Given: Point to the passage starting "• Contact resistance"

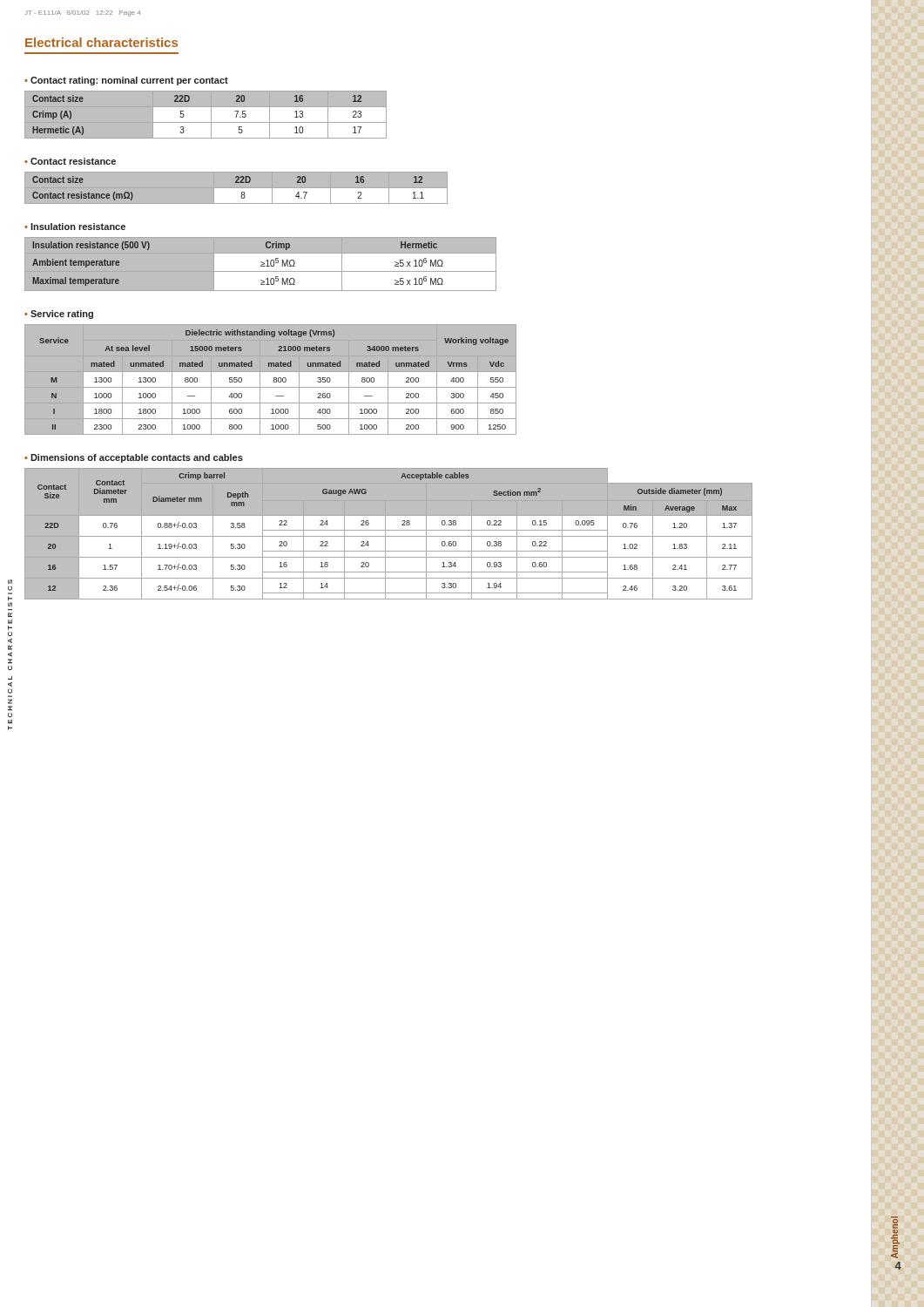Looking at the screenshot, I should pyautogui.click(x=70, y=161).
